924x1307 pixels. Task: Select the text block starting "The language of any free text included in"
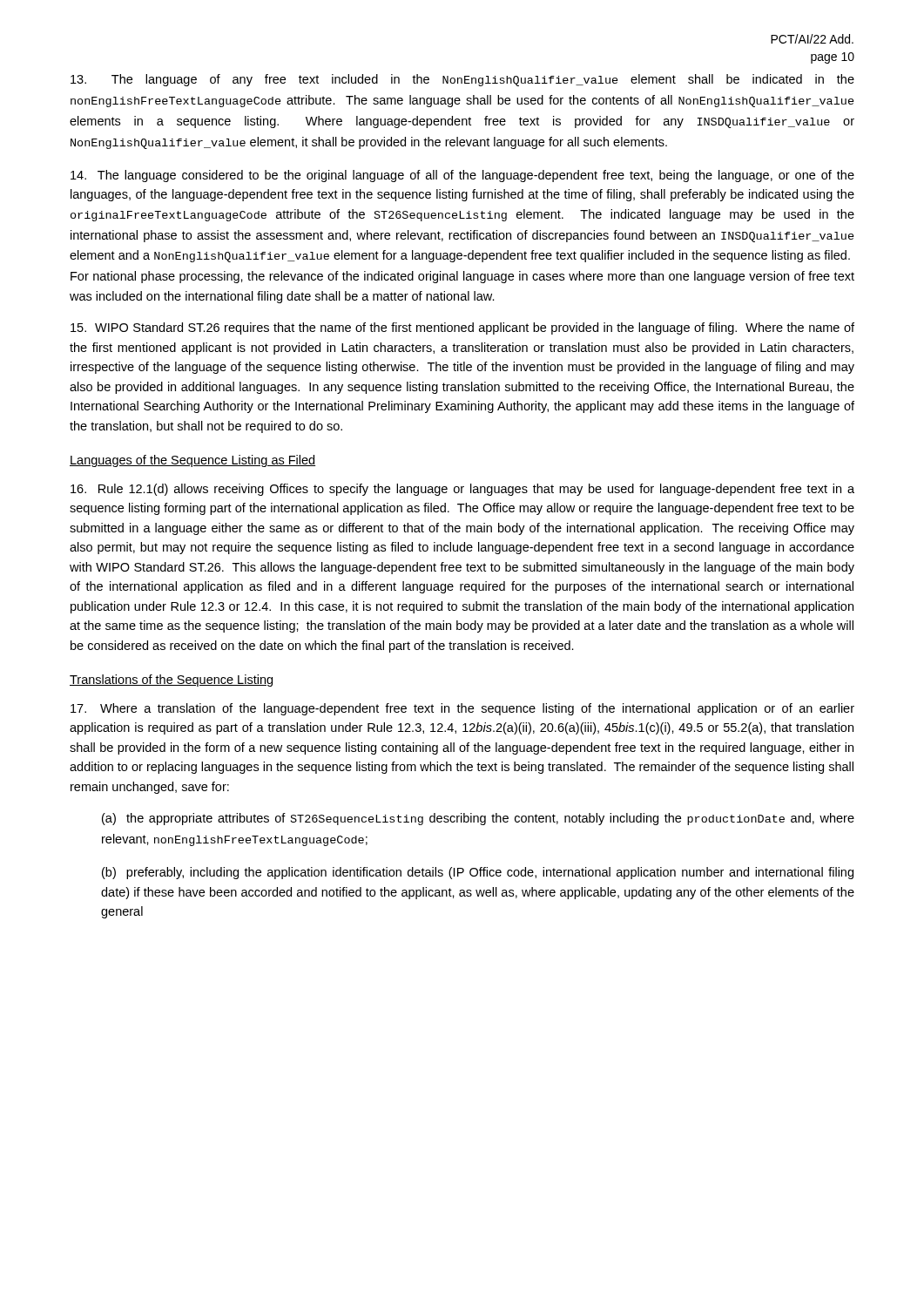pyautogui.click(x=462, y=111)
